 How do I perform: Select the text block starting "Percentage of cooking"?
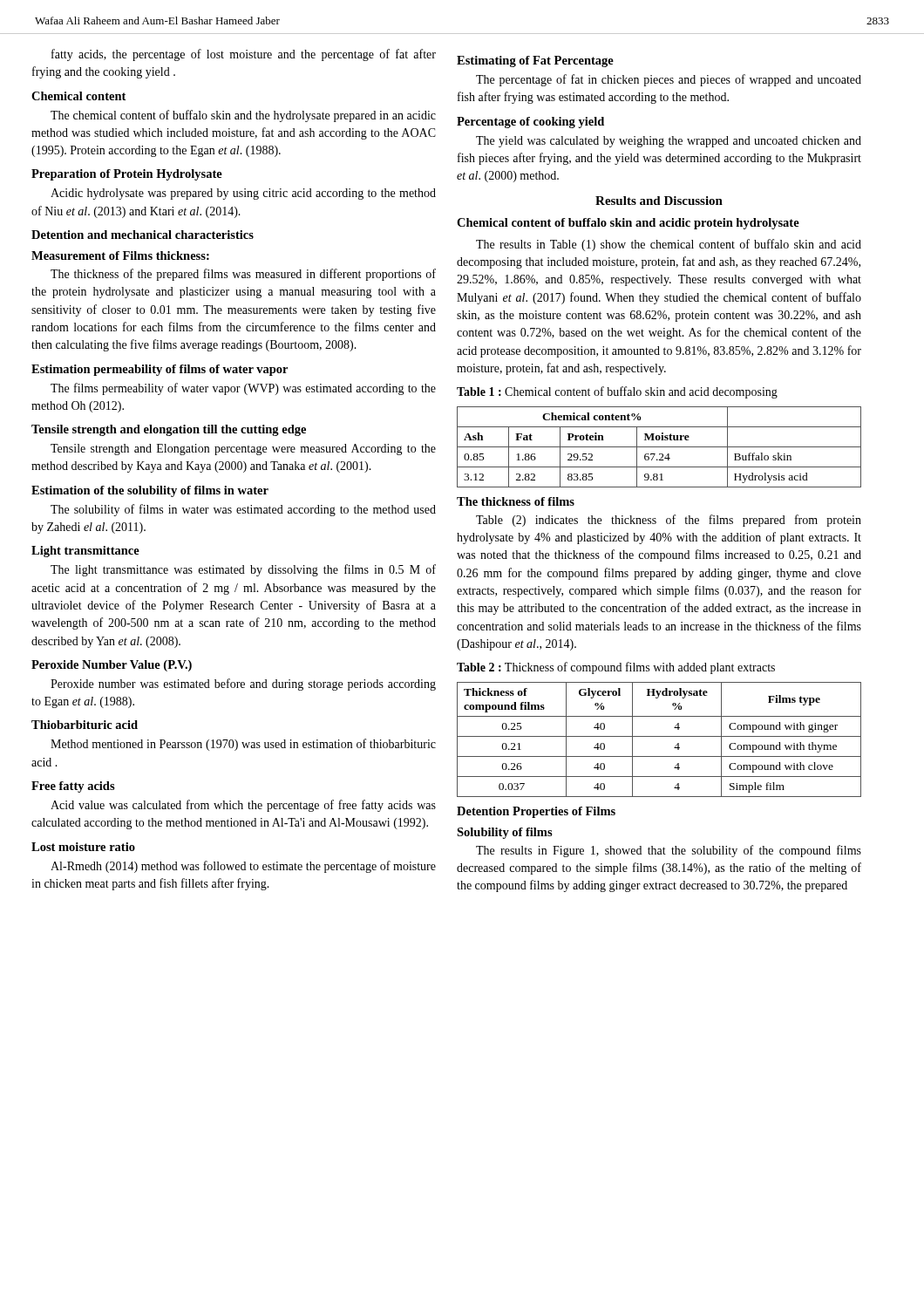(531, 121)
